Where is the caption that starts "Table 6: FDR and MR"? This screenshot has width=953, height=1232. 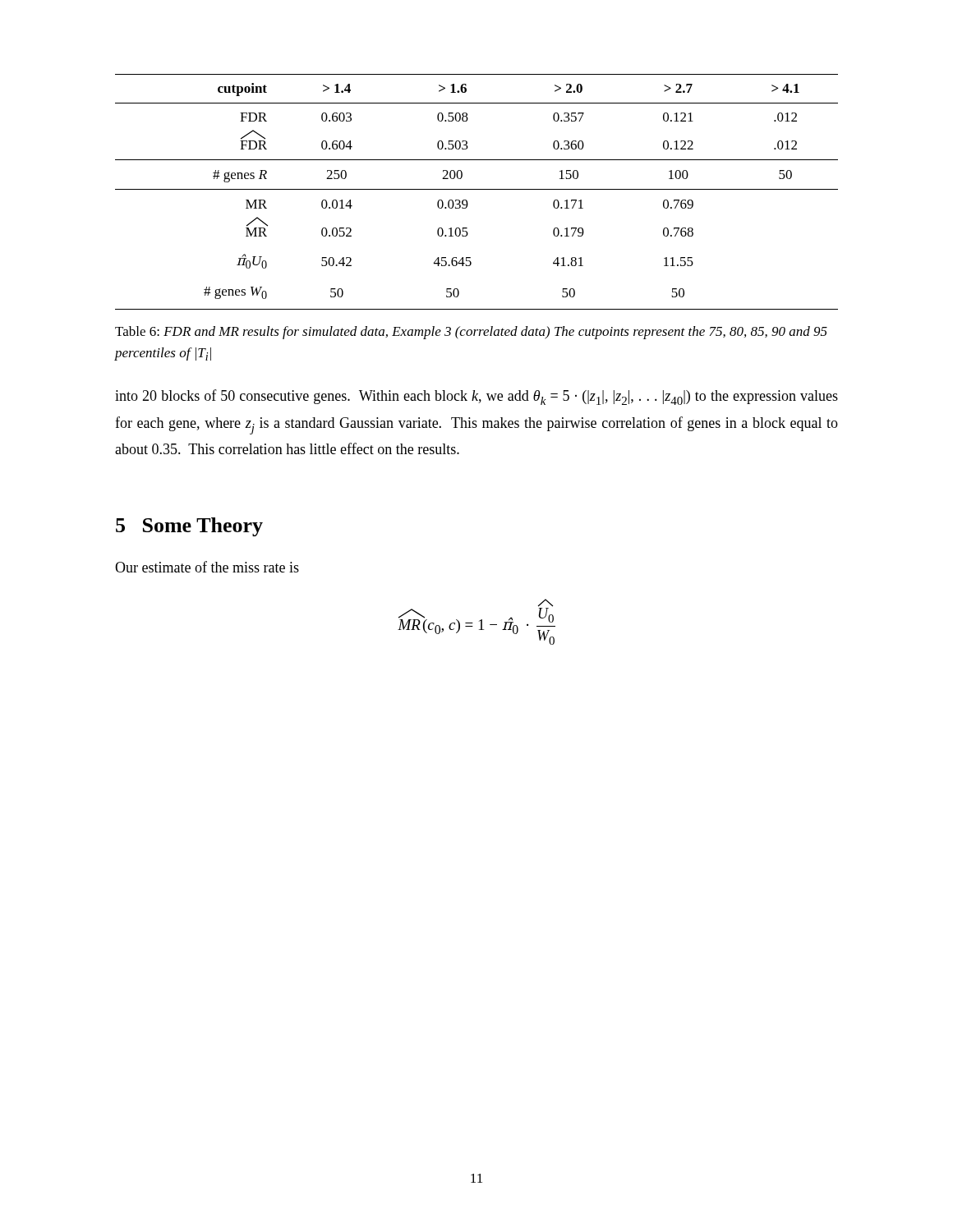[x=471, y=343]
